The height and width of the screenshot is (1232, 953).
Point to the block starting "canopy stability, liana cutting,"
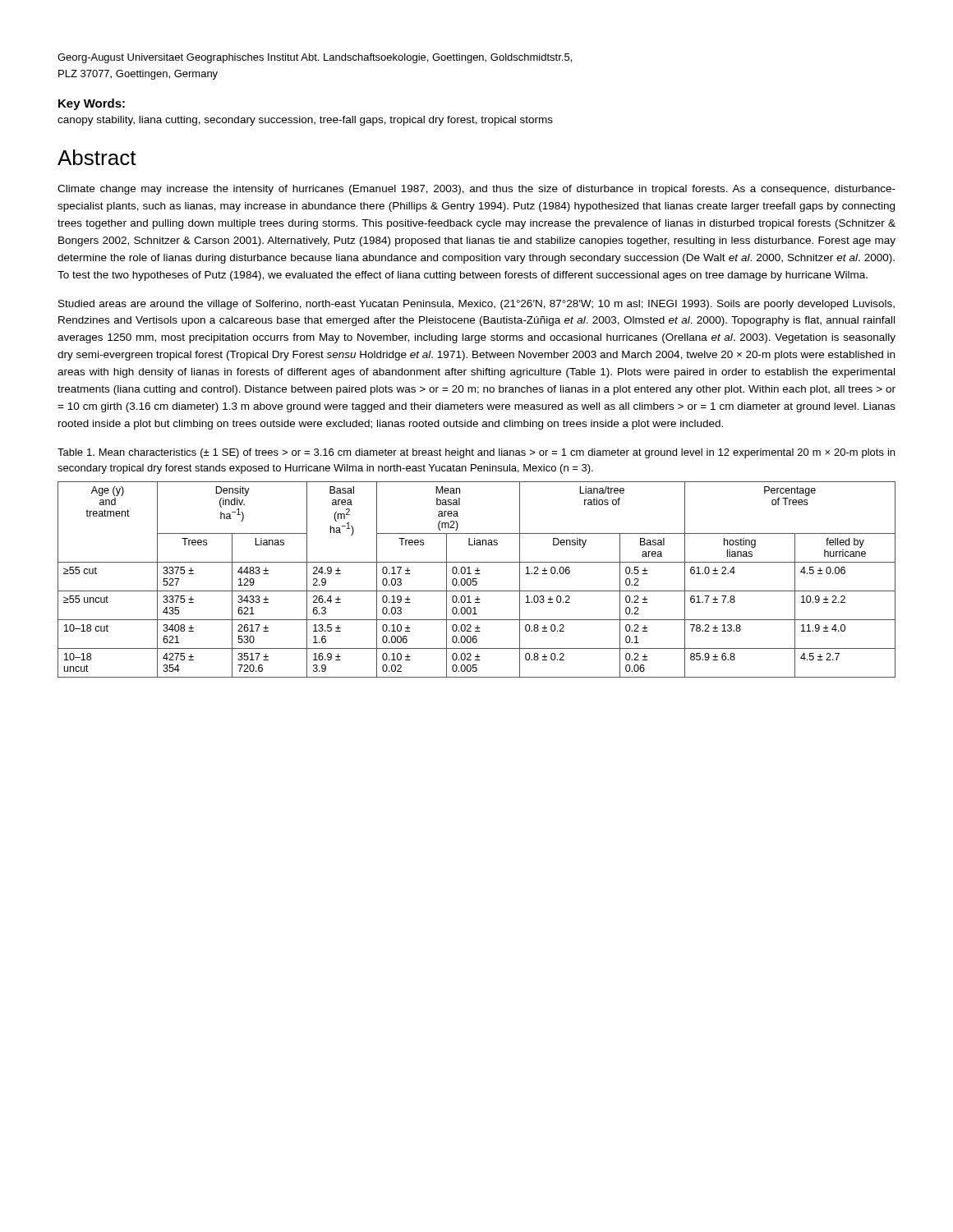tap(305, 120)
